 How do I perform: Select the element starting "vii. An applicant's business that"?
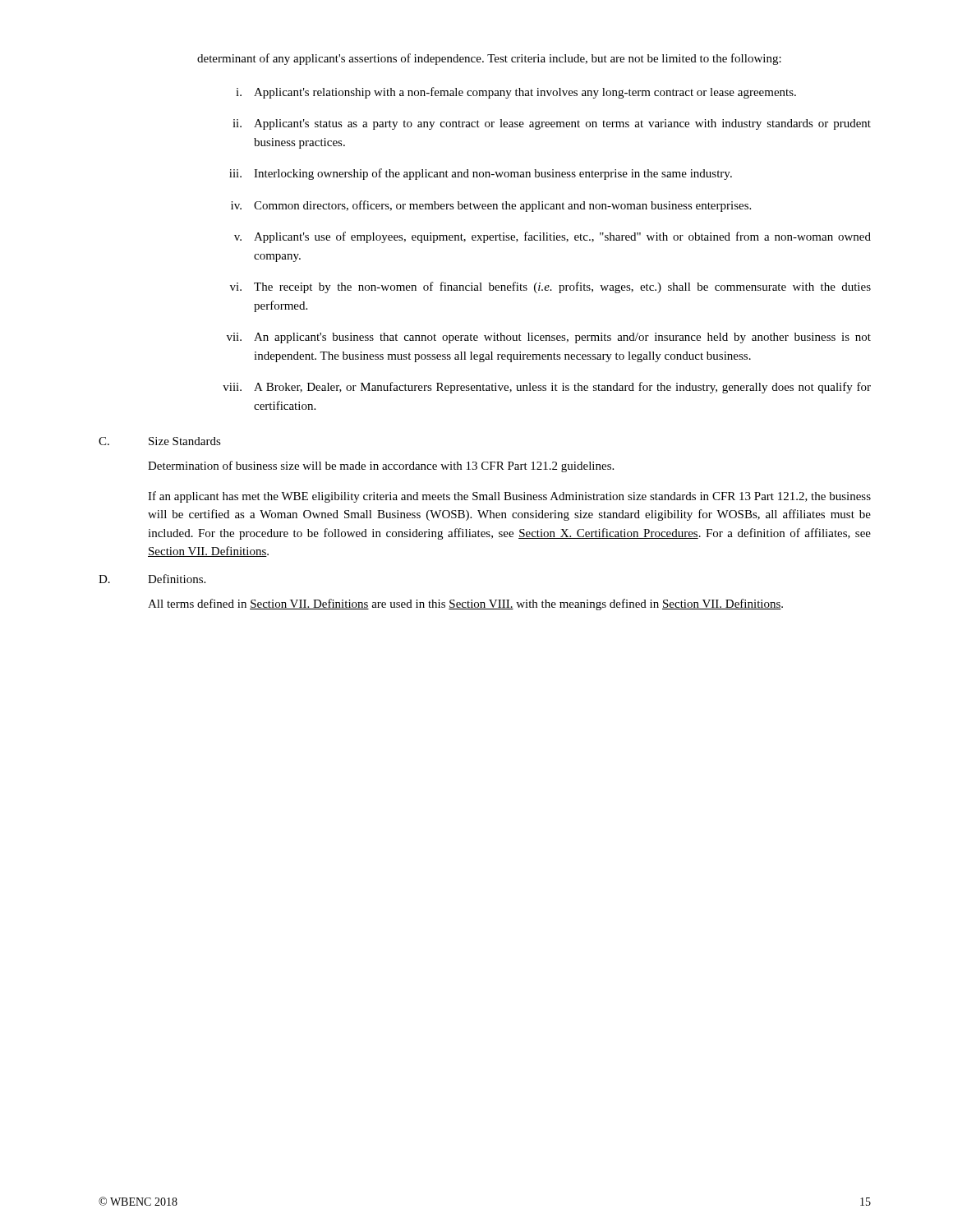534,346
